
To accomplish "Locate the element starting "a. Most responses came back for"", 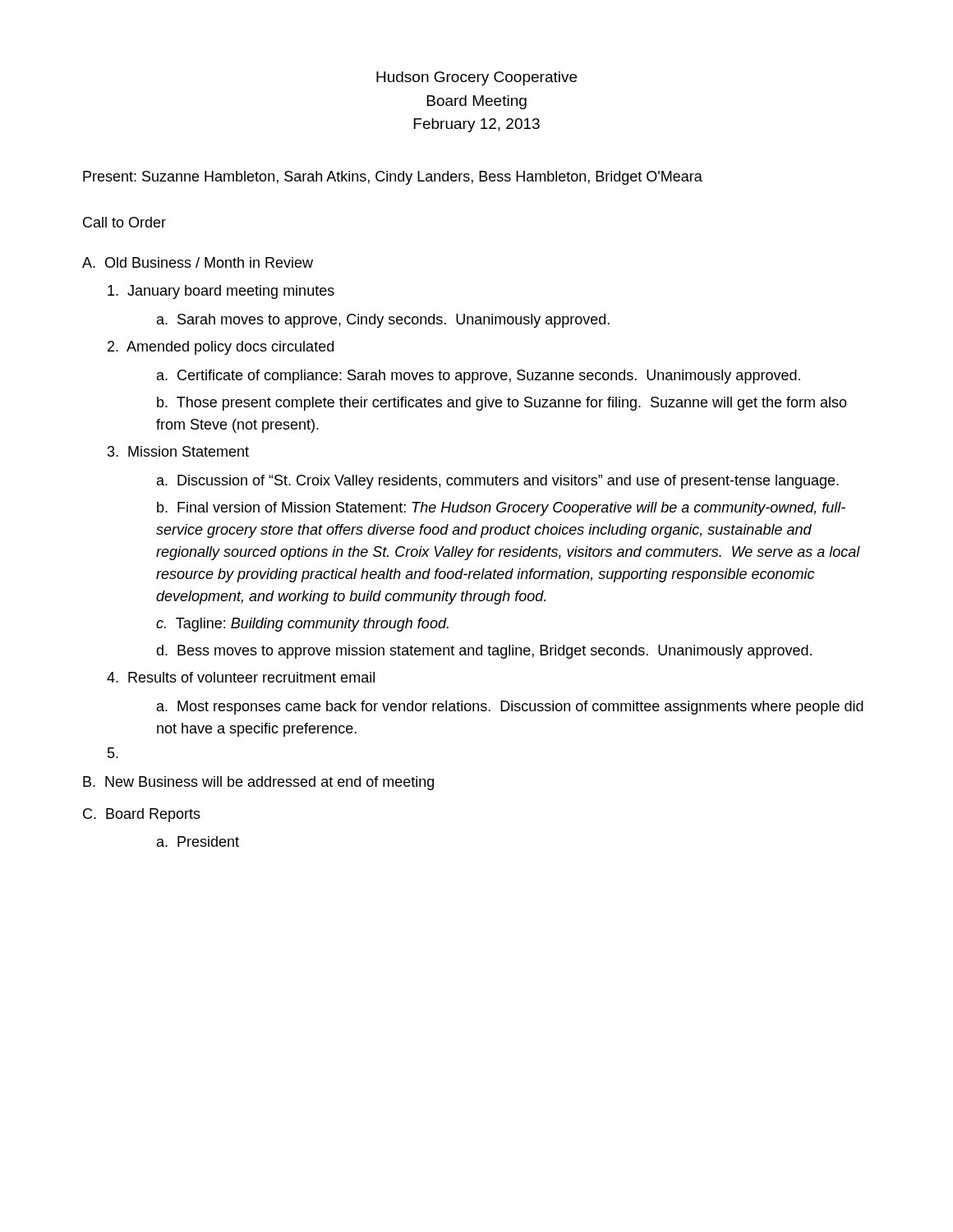I will pos(510,717).
